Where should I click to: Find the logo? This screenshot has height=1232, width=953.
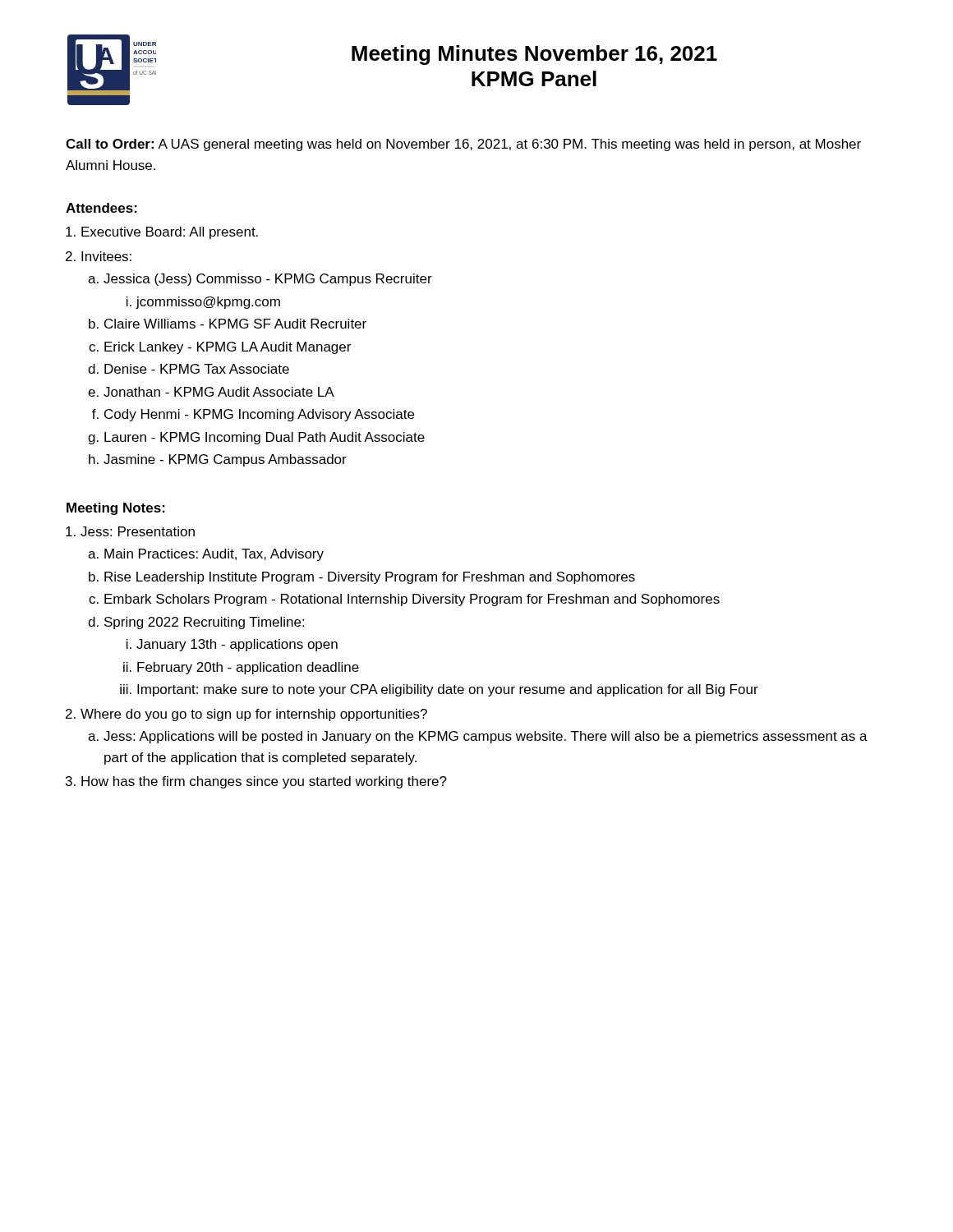[x=111, y=72]
